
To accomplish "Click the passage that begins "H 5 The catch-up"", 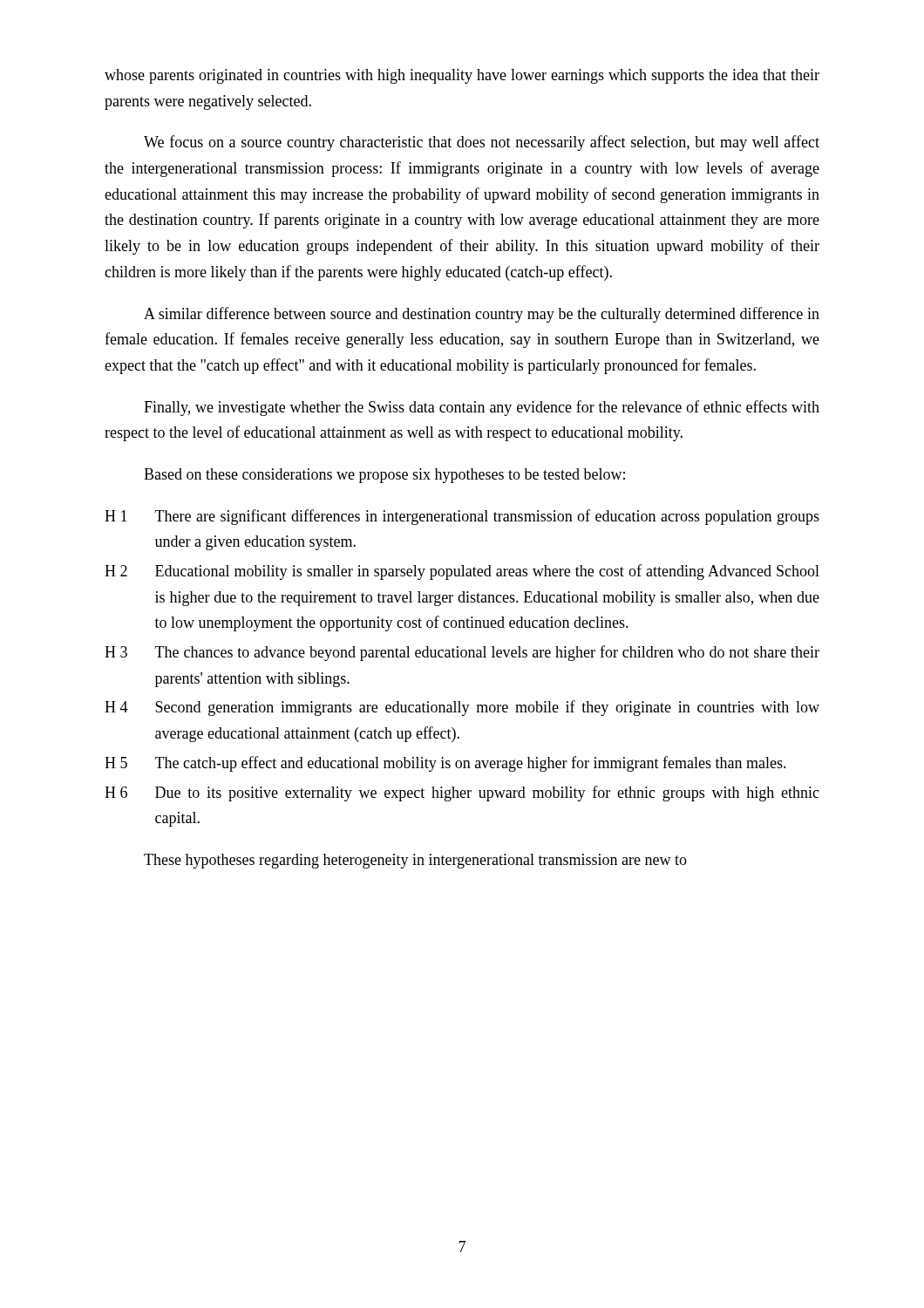I will pos(462,764).
